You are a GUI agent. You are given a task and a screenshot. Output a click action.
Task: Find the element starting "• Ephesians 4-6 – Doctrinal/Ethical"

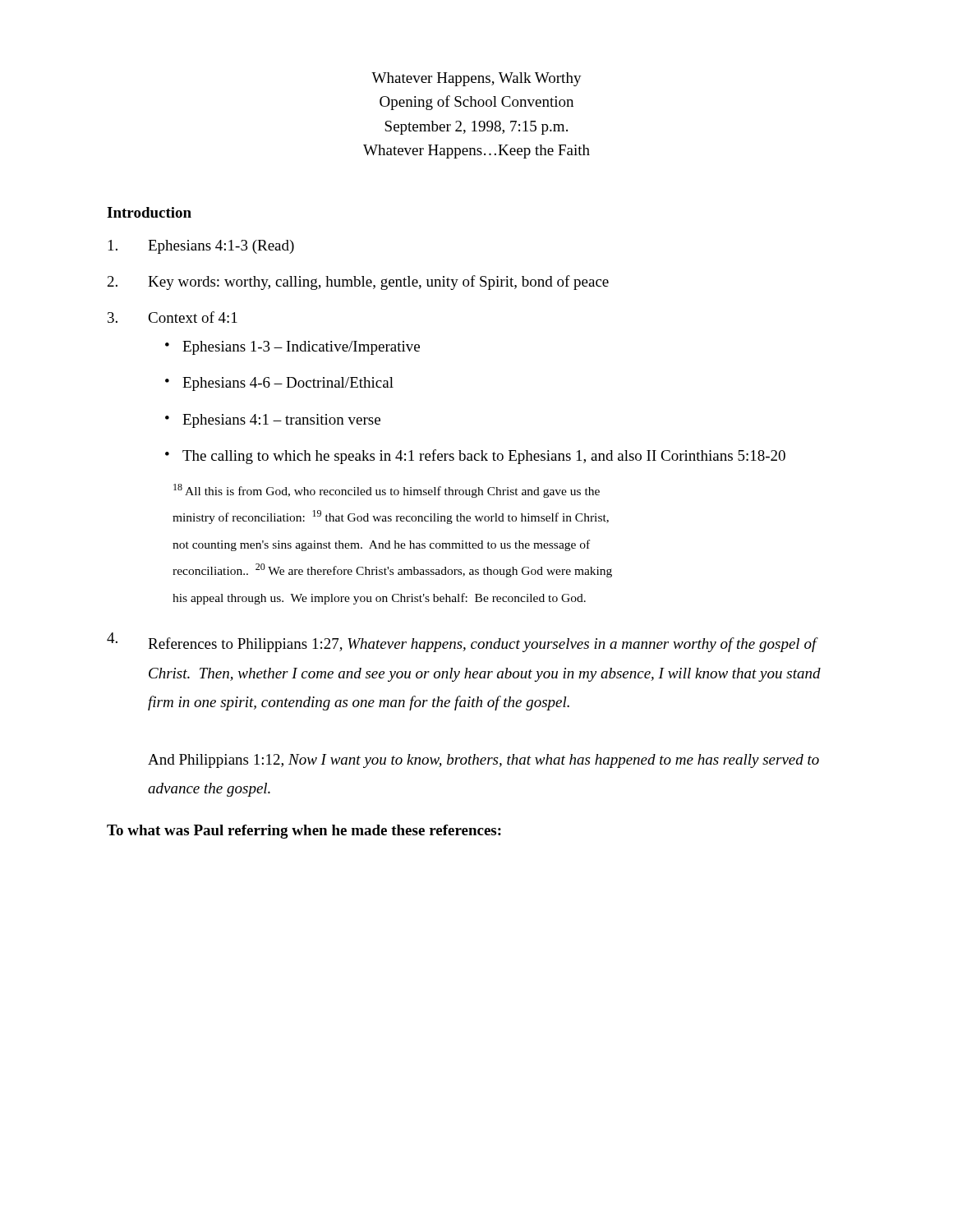click(x=279, y=384)
